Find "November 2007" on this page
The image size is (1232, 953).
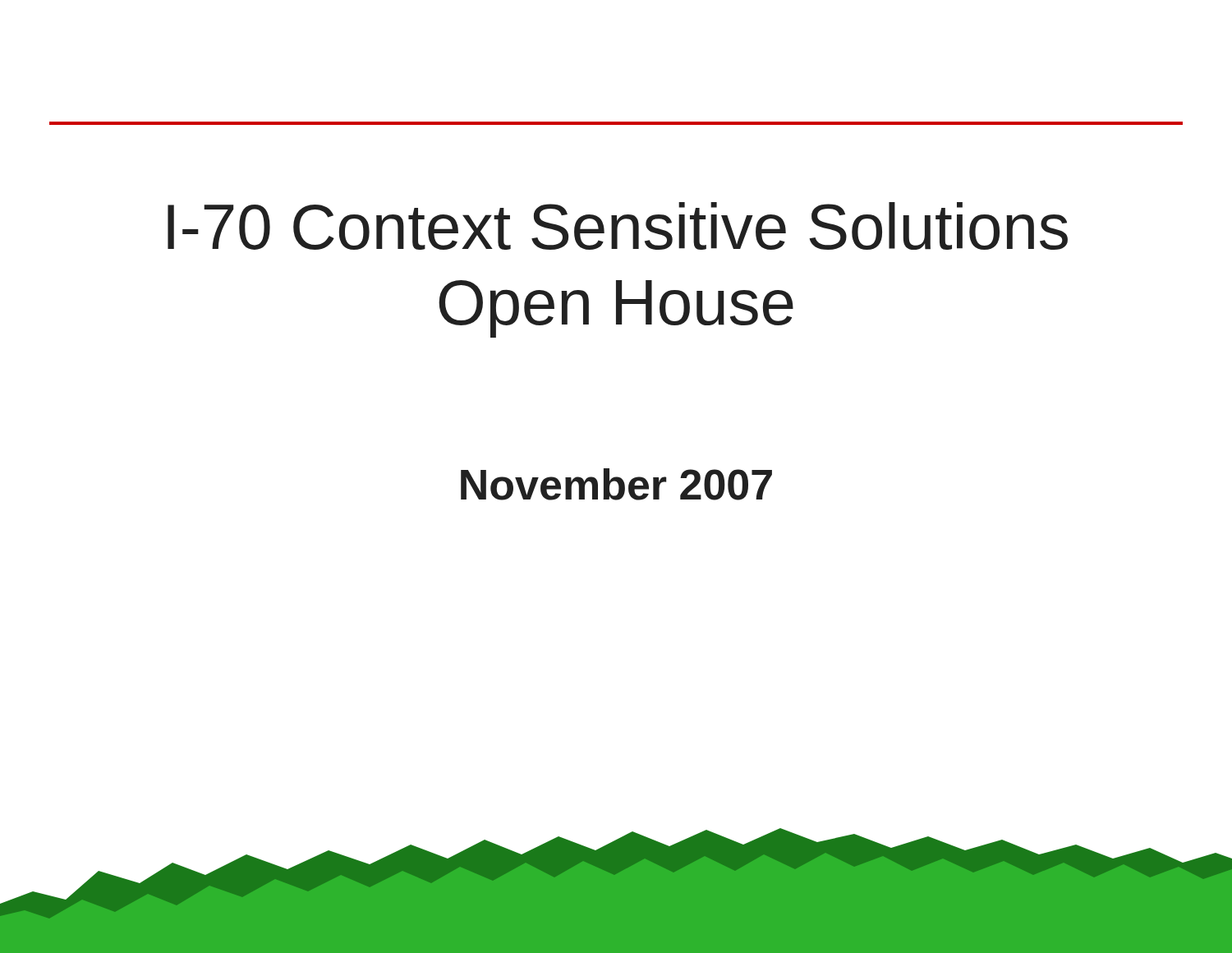point(616,485)
